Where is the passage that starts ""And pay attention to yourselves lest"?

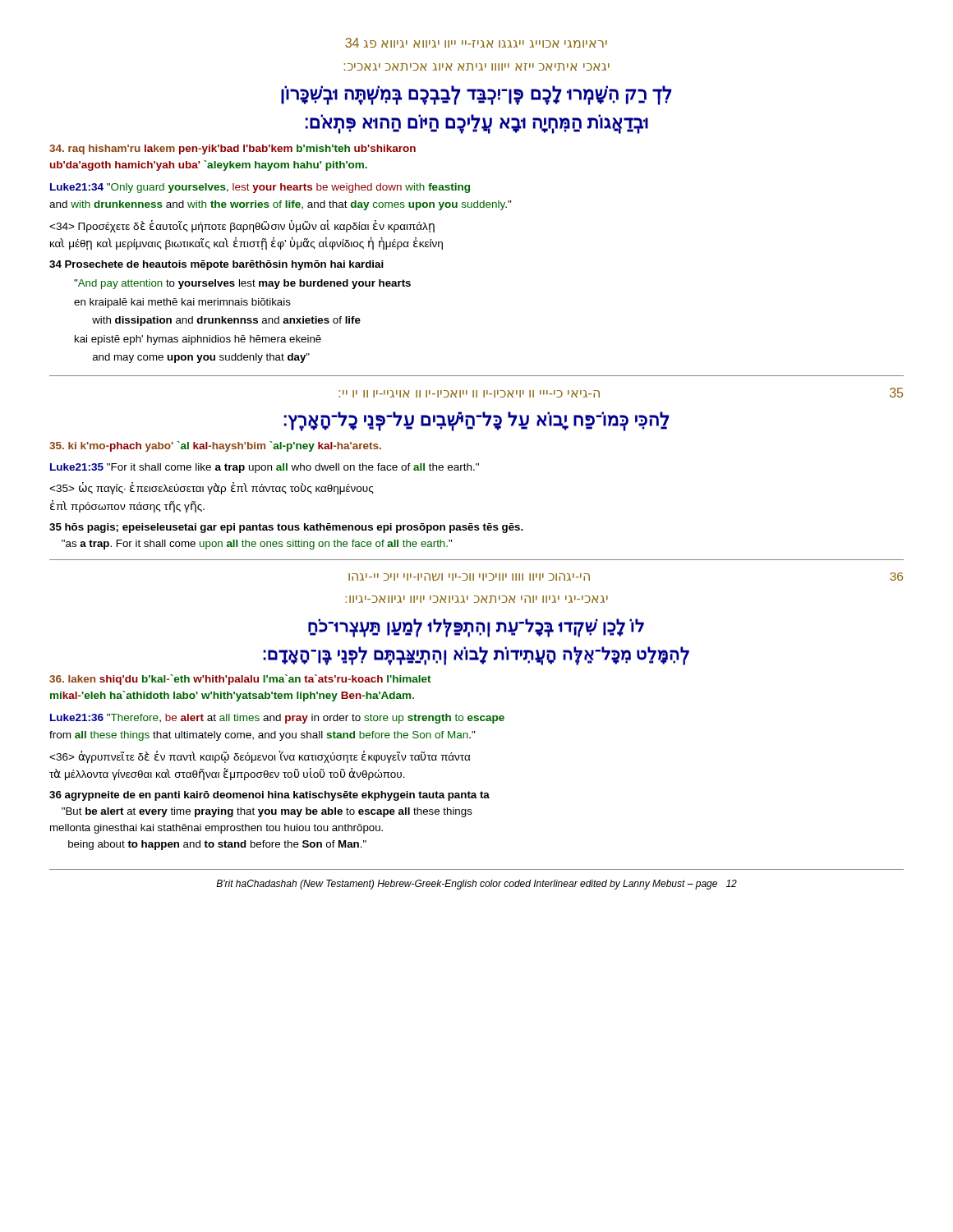(243, 320)
